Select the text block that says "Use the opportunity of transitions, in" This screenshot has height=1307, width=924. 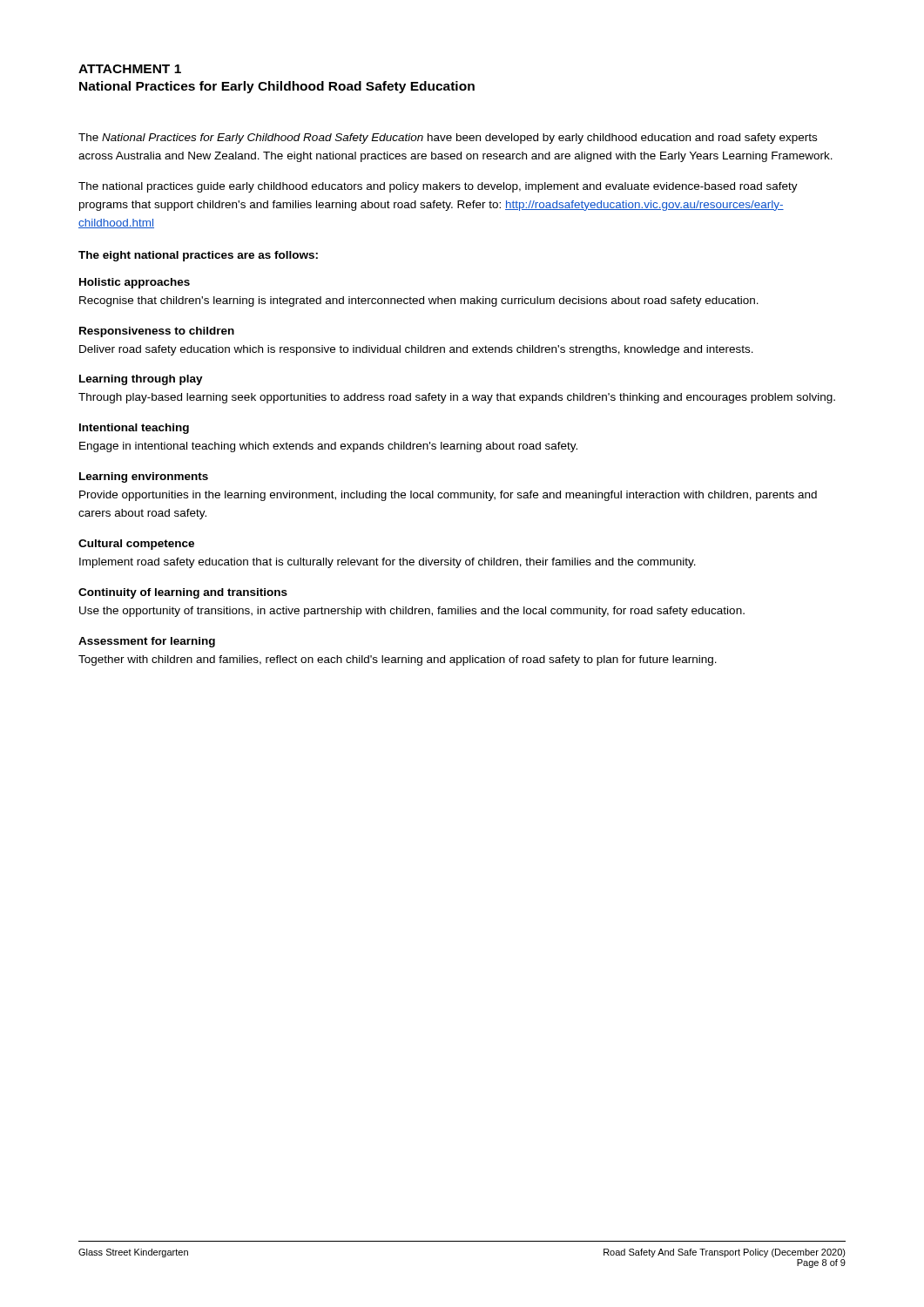[x=412, y=610]
